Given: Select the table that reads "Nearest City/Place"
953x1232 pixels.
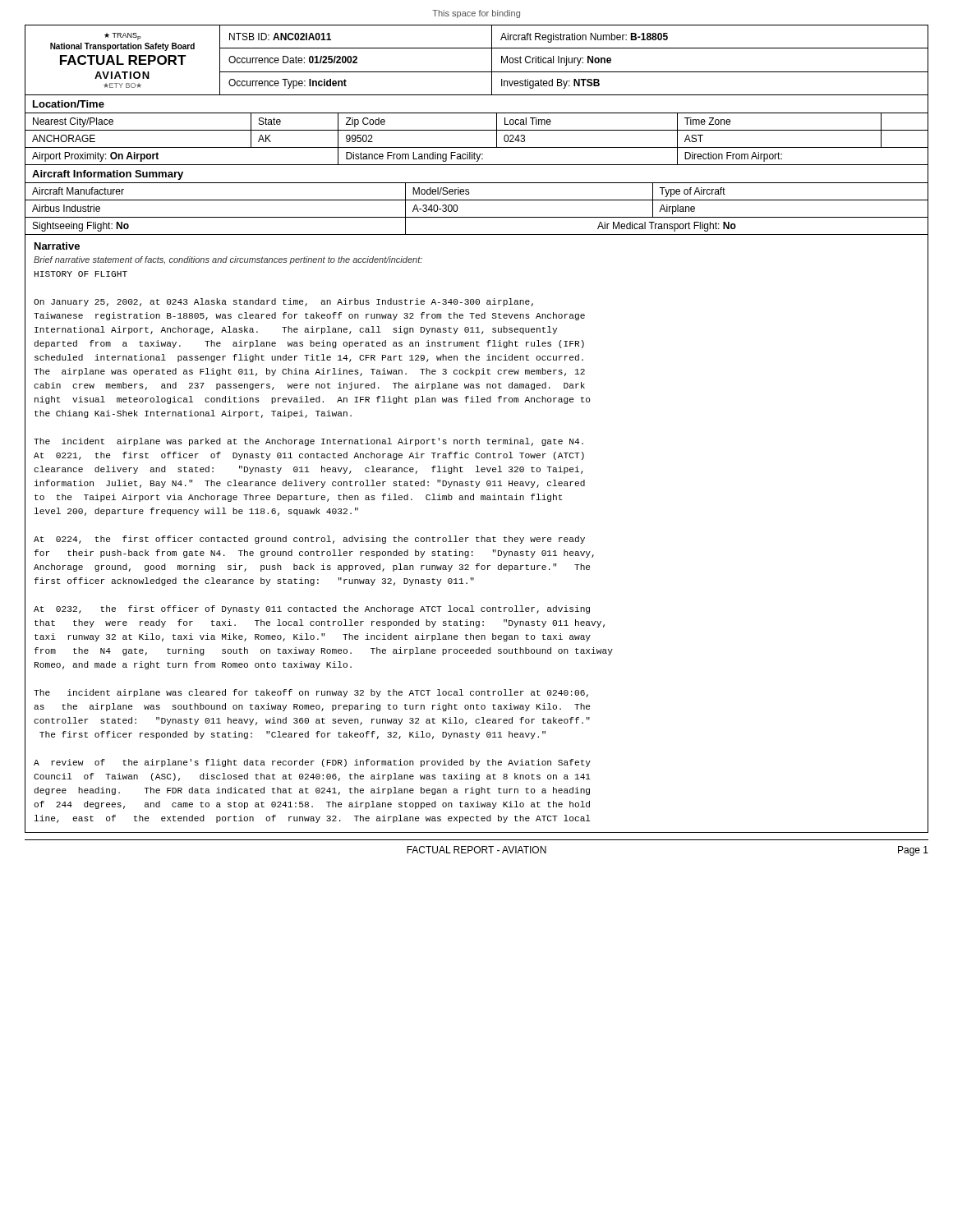Looking at the screenshot, I should pos(476,130).
